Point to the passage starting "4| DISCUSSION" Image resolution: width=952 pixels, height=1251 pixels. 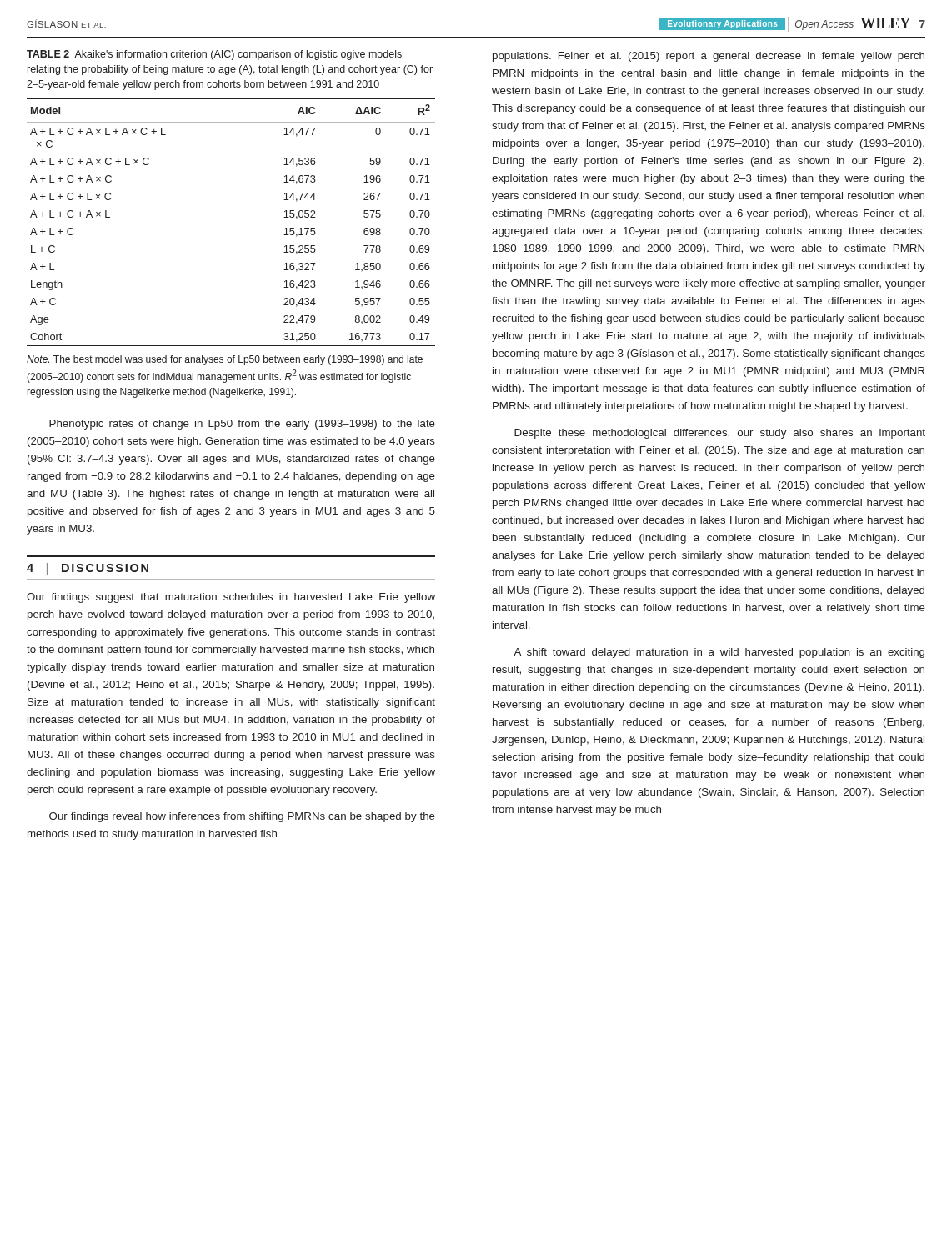point(89,568)
